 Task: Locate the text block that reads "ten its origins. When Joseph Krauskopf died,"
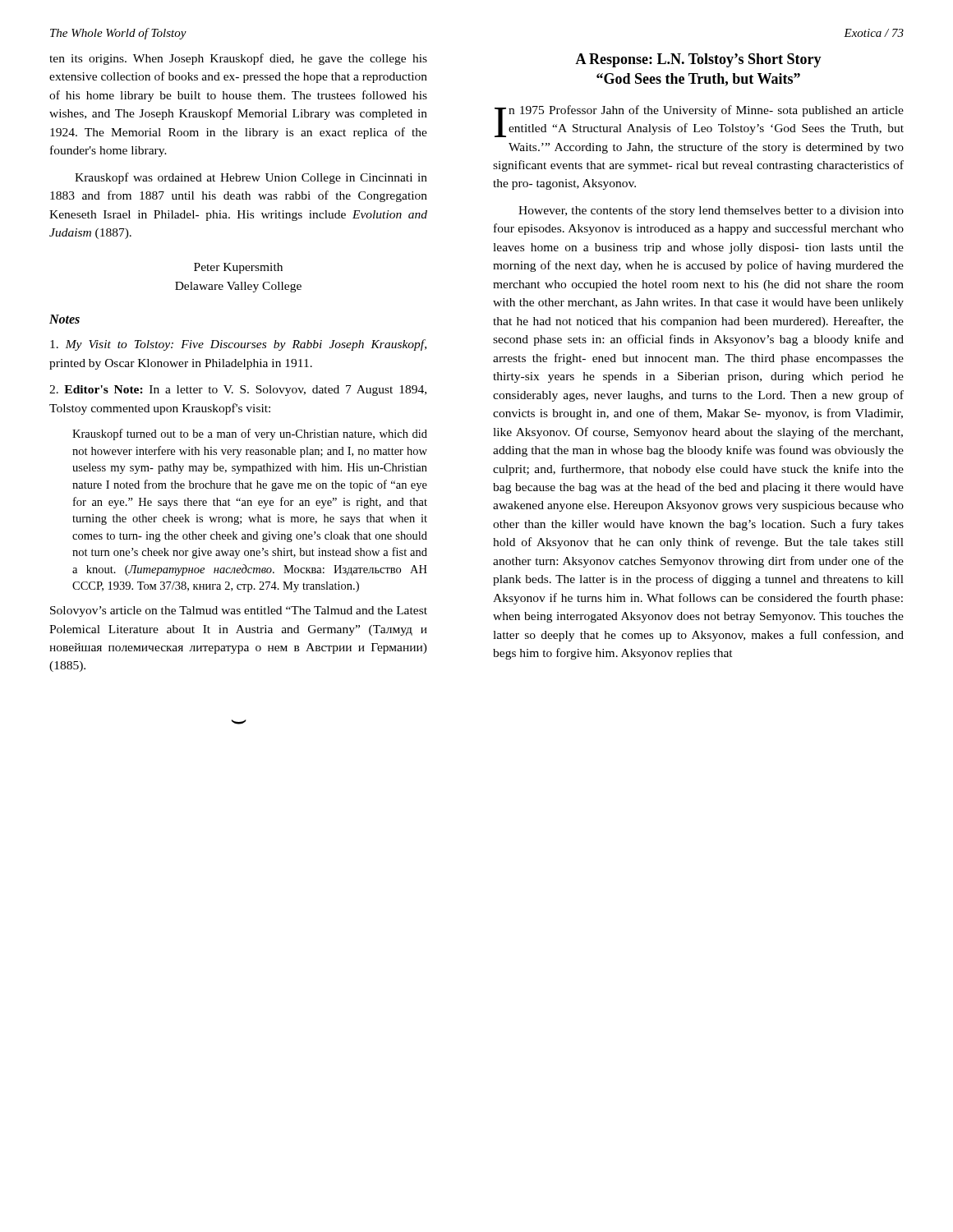(238, 146)
